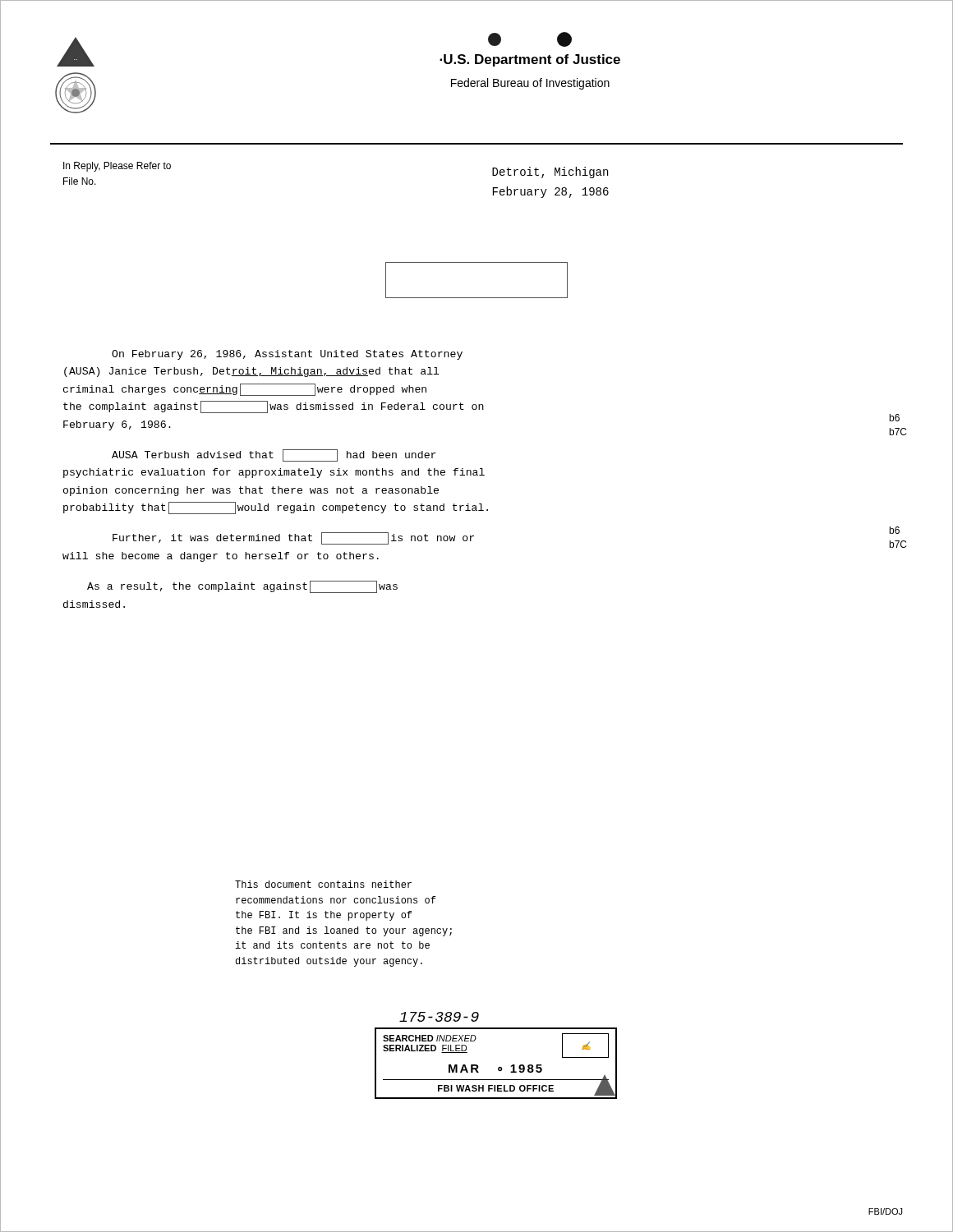Image resolution: width=953 pixels, height=1232 pixels.
Task: Select the text block that says "This document contains neither recommendations nor conclusions"
Action: point(344,924)
